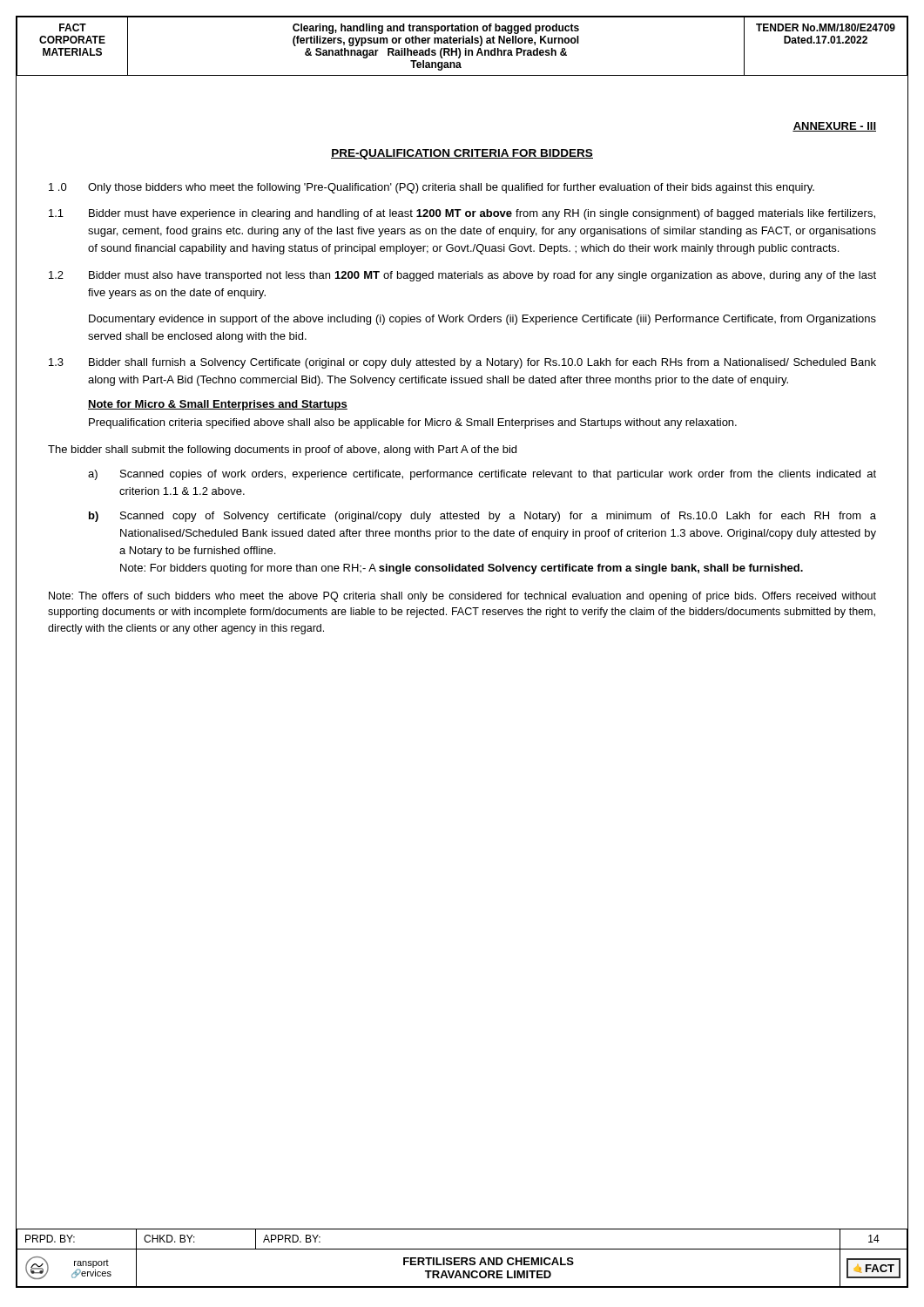
Task: Navigate to the text starting "1 .0 Only those bidders who"
Action: click(462, 187)
